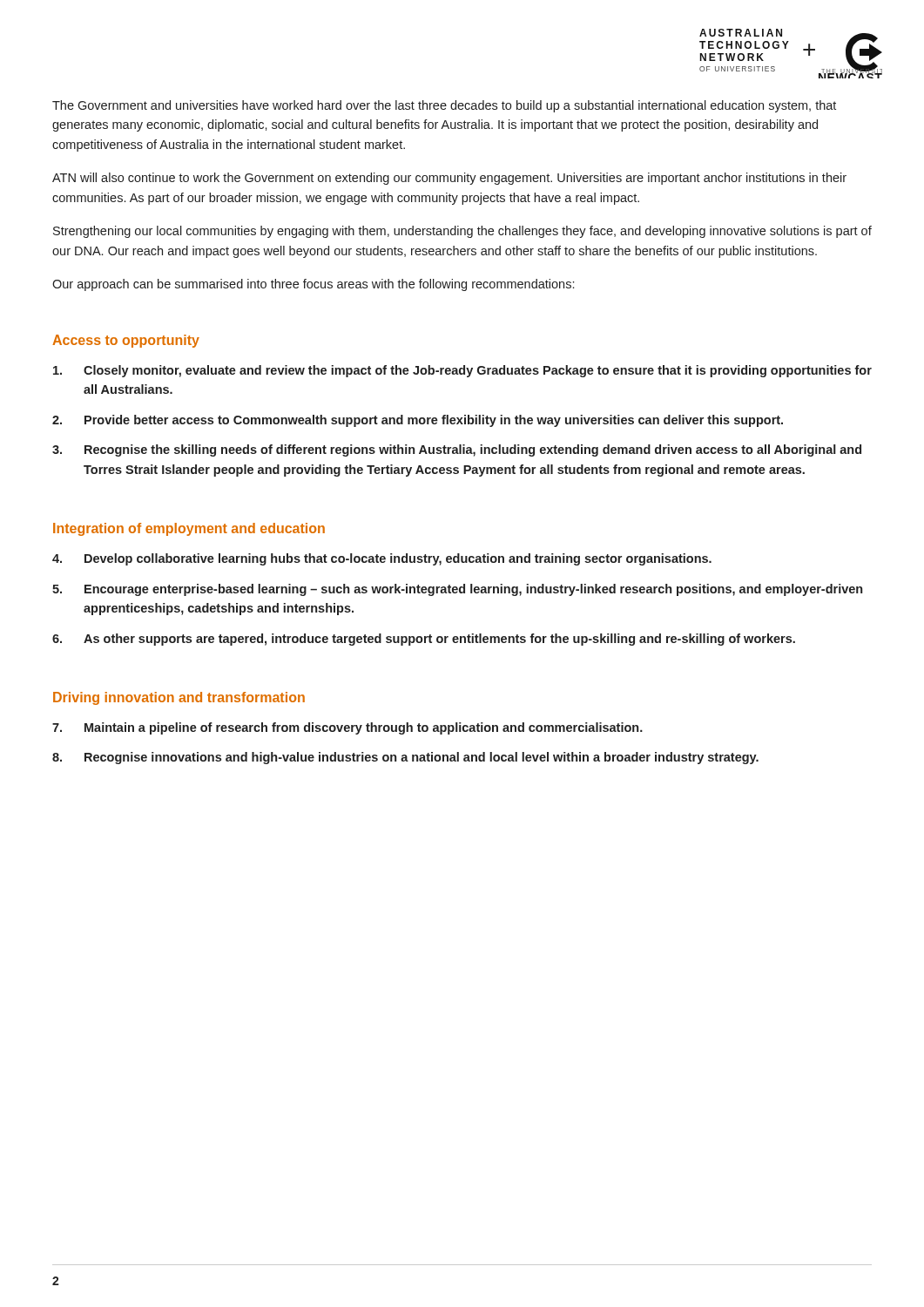The height and width of the screenshot is (1307, 924).
Task: Point to the element starting "6. As other supports are tapered, introduce"
Action: pyautogui.click(x=462, y=638)
